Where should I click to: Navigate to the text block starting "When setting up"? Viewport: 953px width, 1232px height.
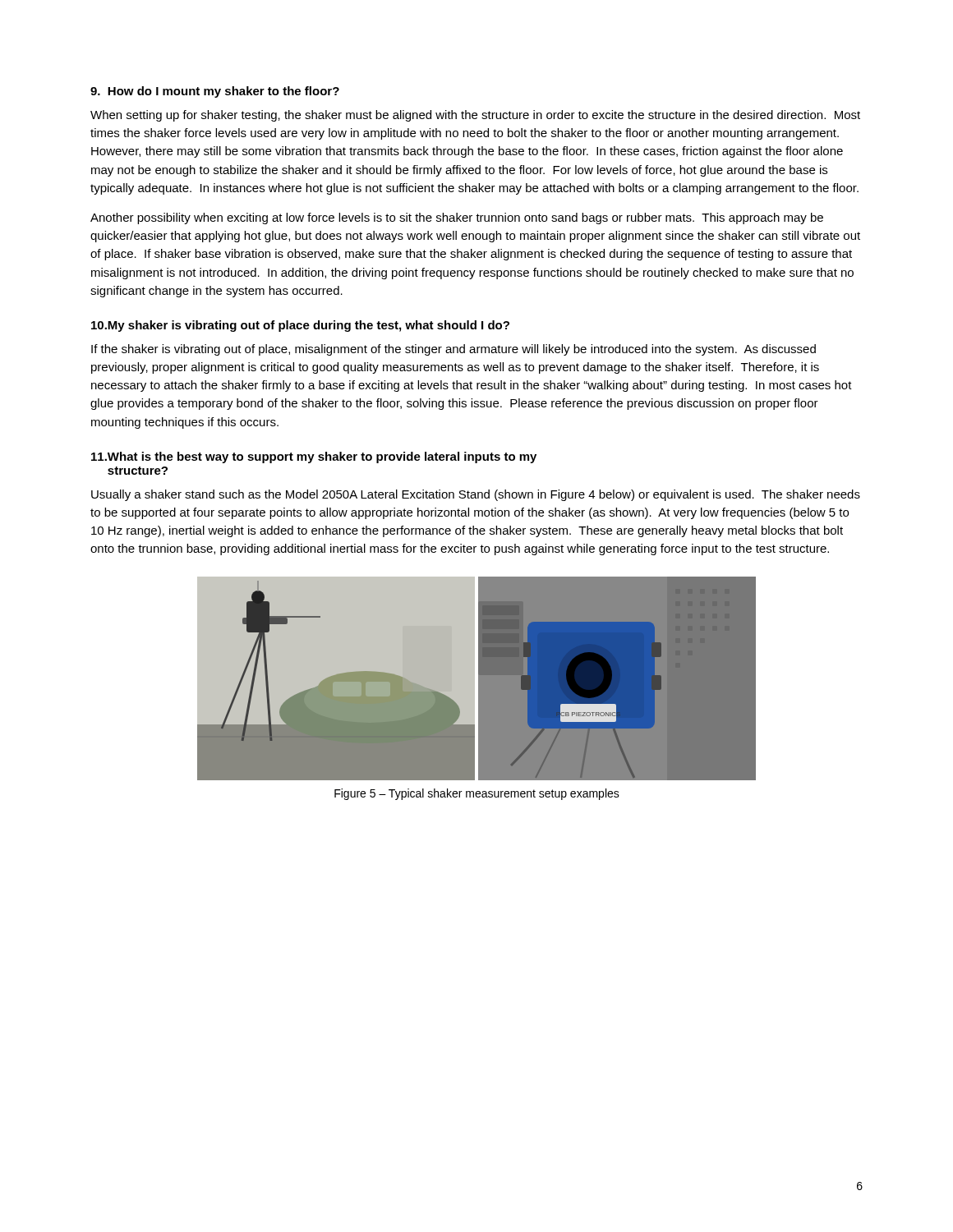(x=475, y=151)
